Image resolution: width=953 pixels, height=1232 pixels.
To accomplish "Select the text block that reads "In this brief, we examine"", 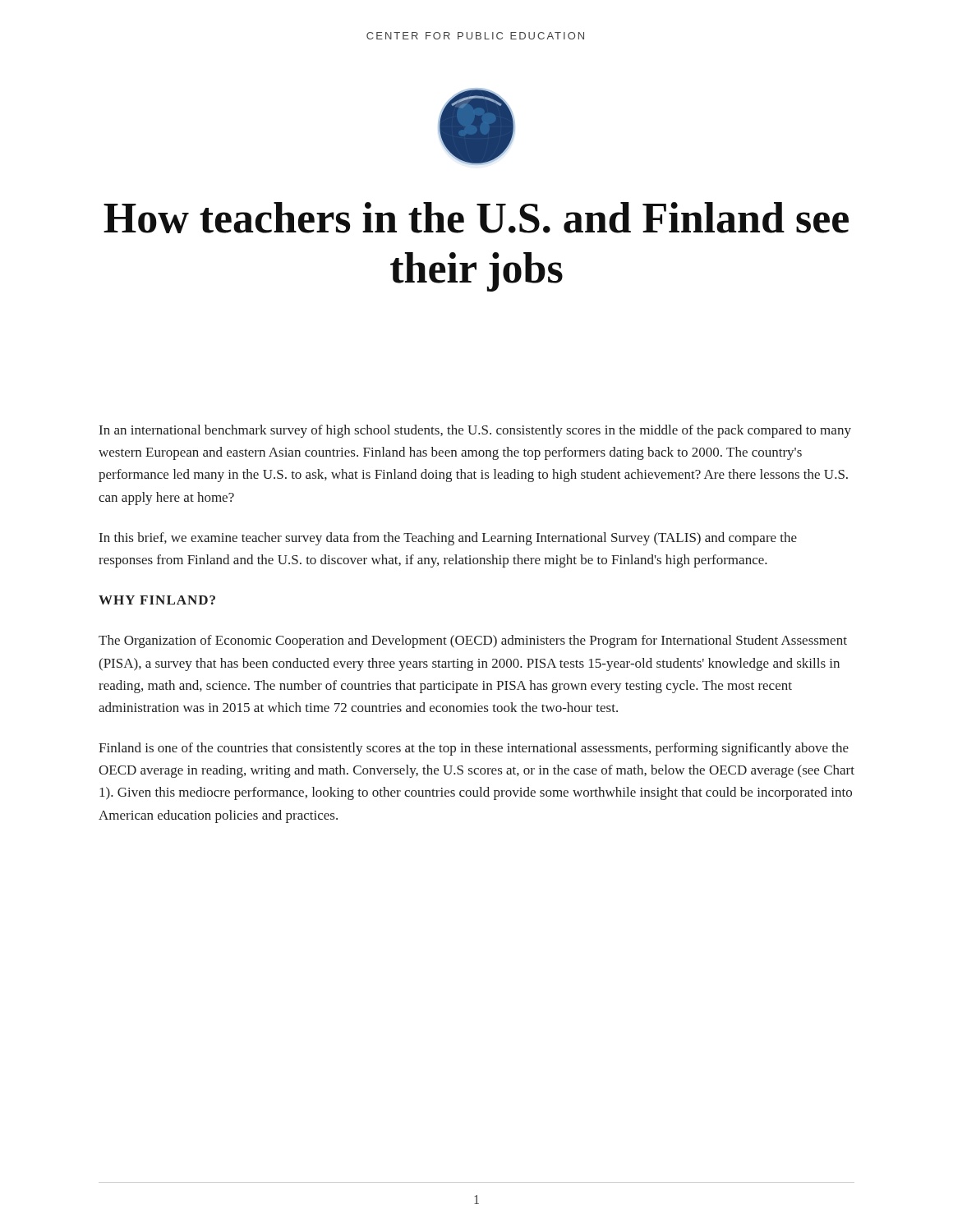I will 476,549.
